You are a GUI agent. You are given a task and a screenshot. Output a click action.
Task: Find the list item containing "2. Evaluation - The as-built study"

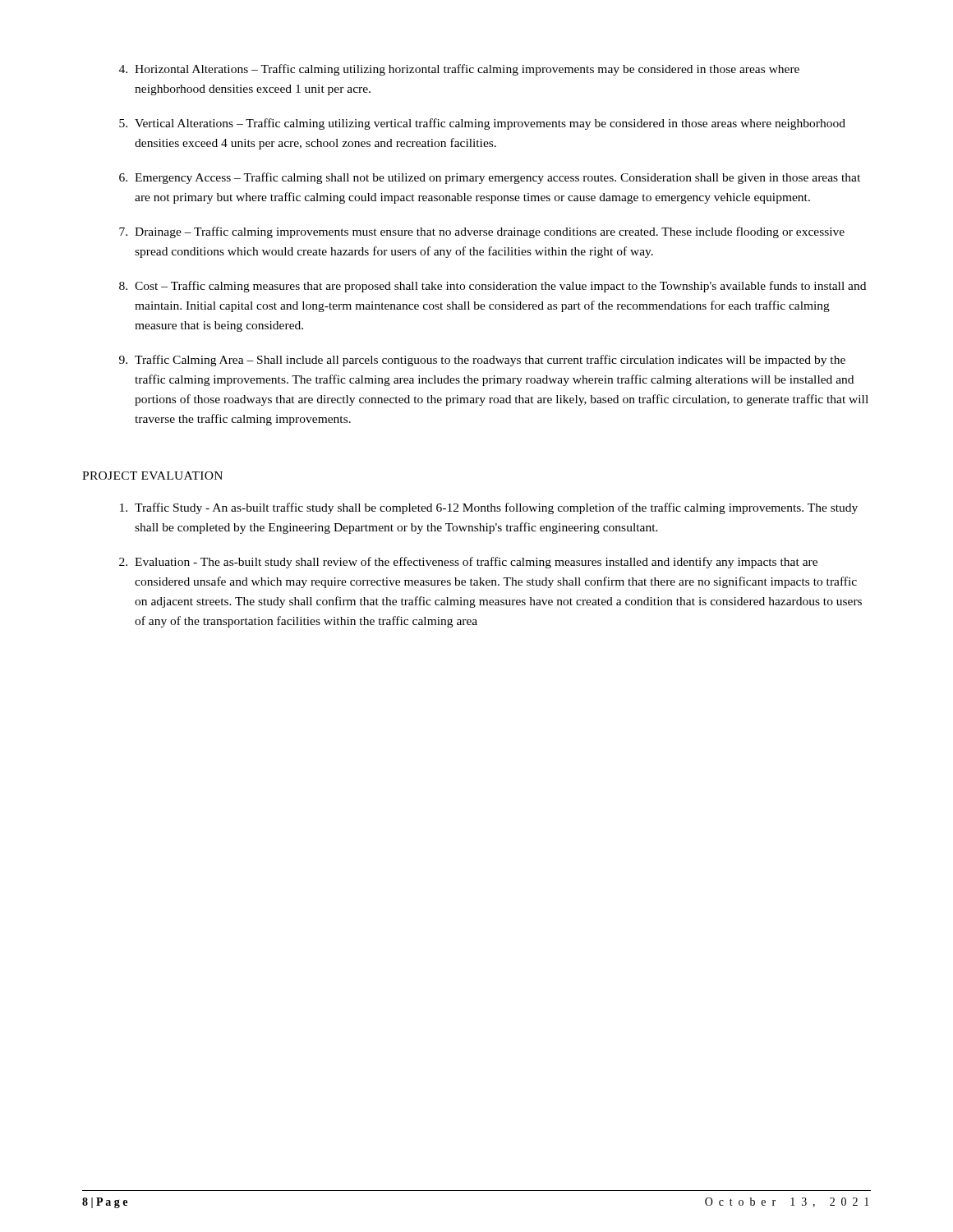pyautogui.click(x=476, y=592)
